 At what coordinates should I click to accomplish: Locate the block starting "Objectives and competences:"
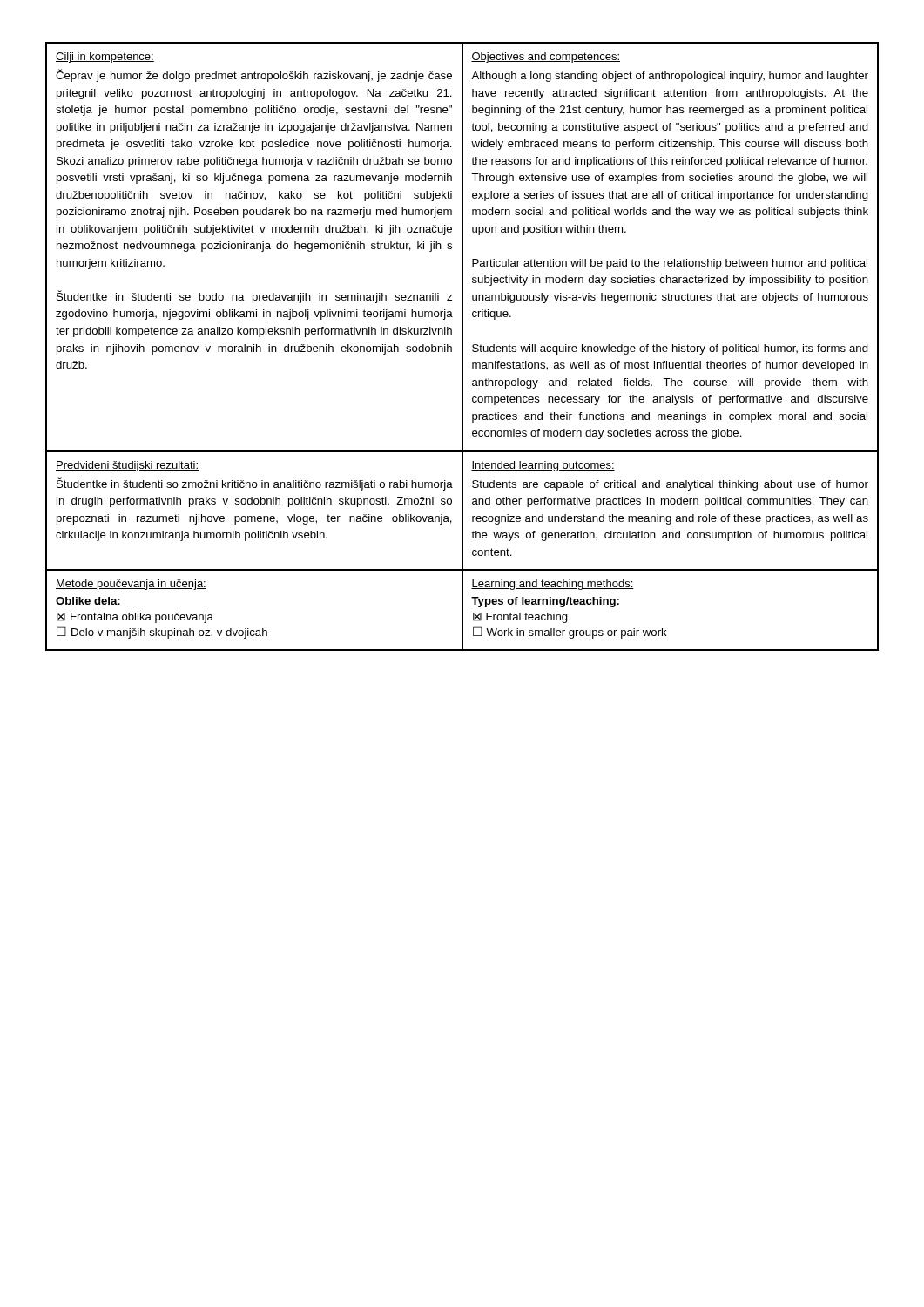click(546, 56)
